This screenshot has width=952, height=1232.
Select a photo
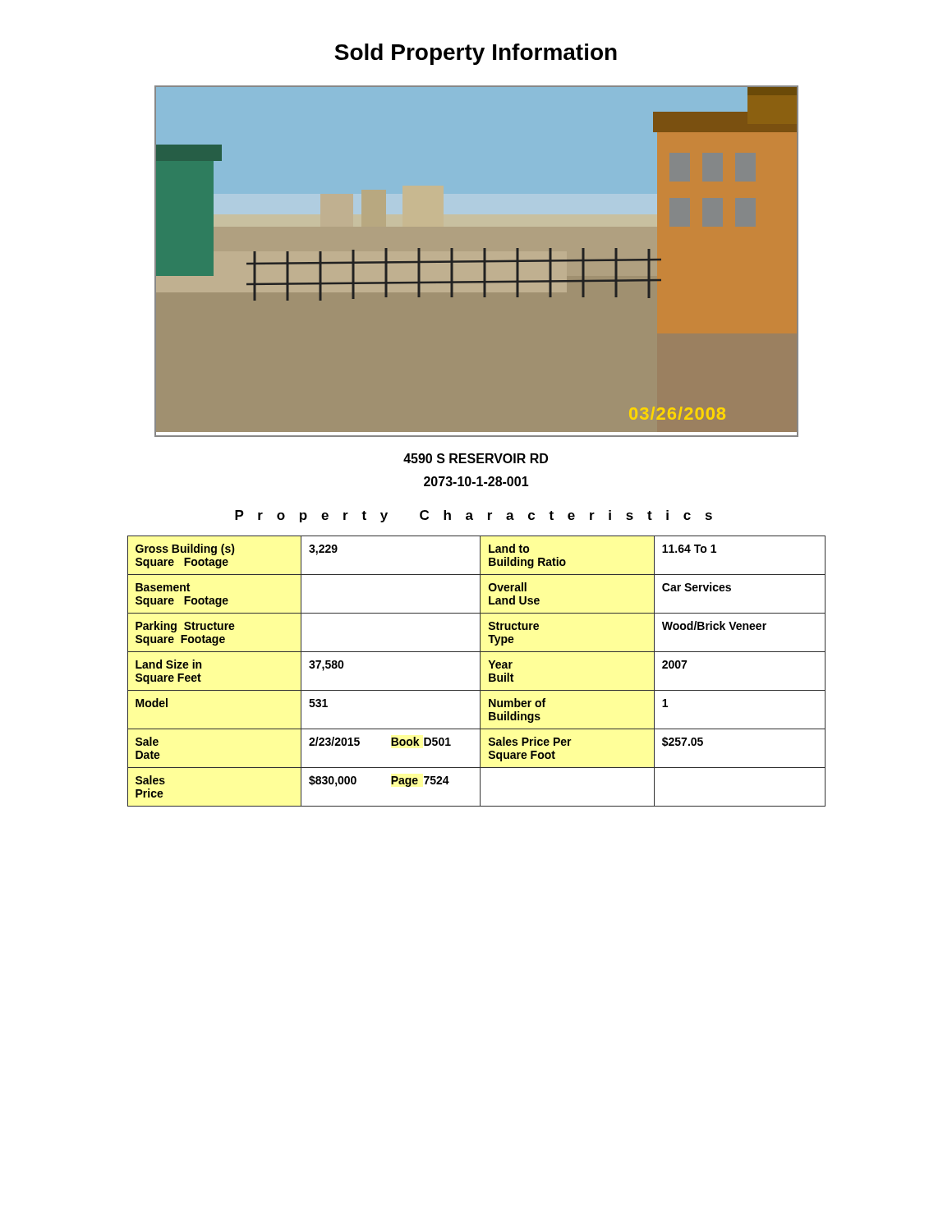476,261
